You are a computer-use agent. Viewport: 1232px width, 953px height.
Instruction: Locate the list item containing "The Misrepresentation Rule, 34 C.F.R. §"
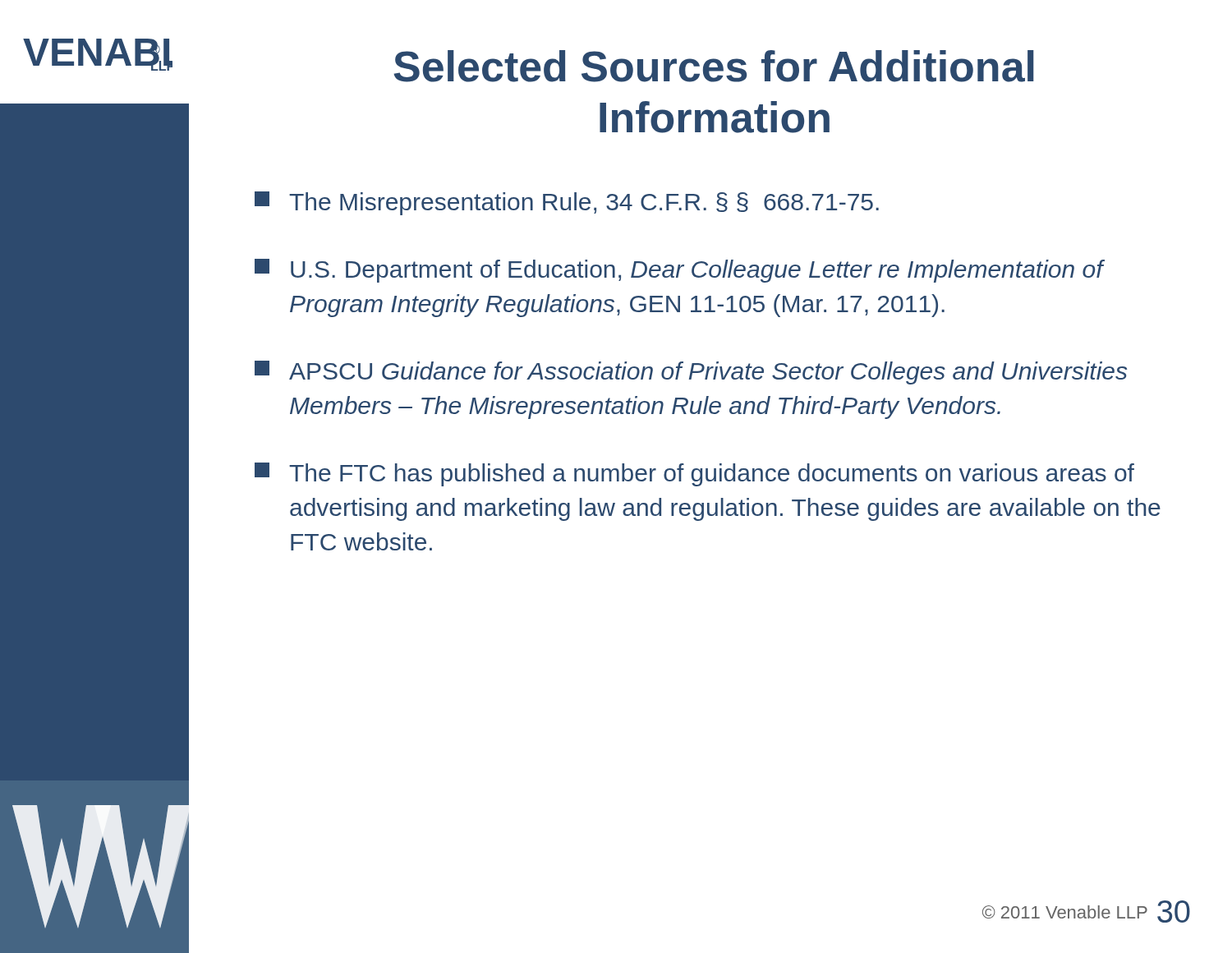coord(715,202)
